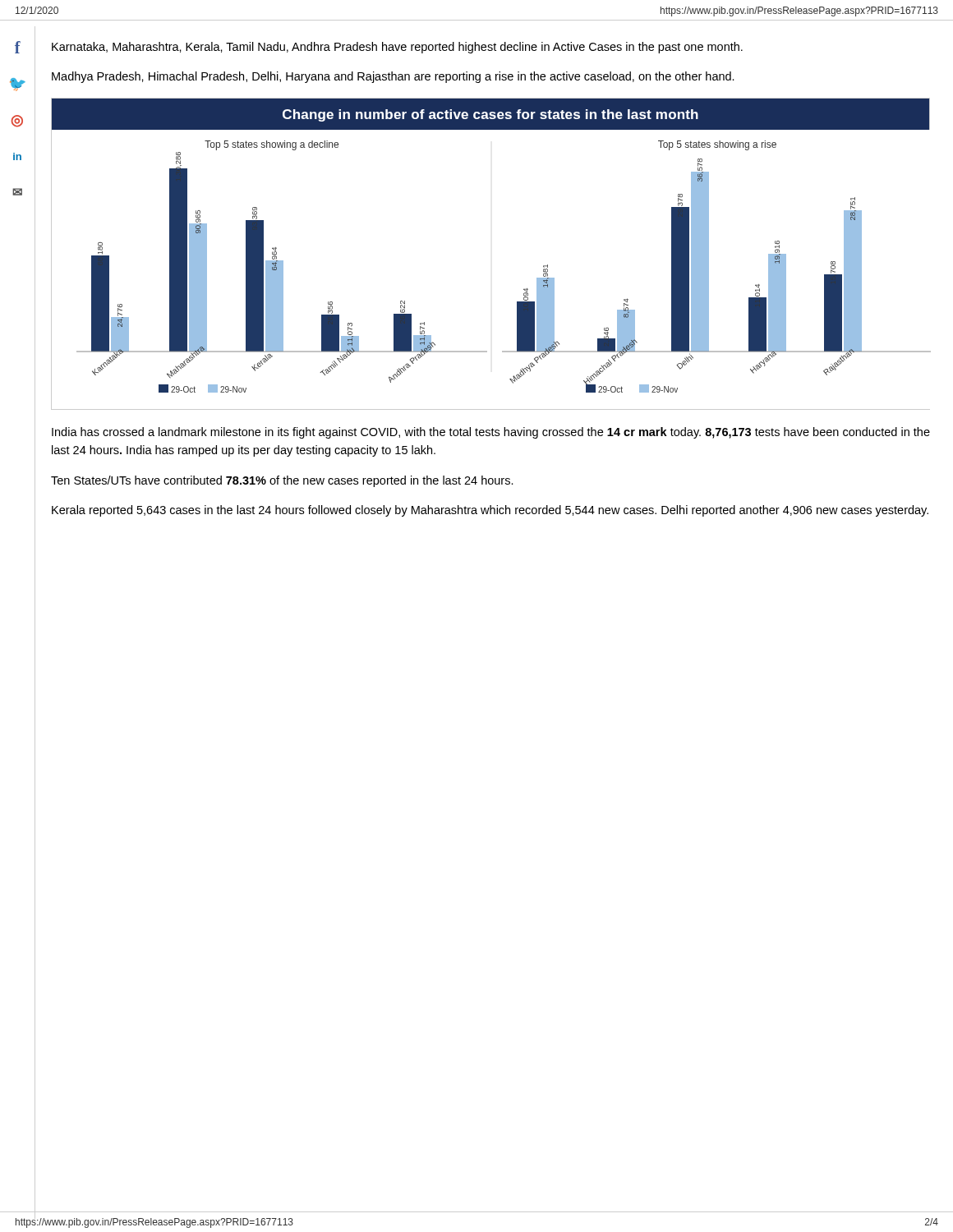The image size is (953, 1232).
Task: Find the text starting "Kerala reported 5,643"
Action: point(490,510)
